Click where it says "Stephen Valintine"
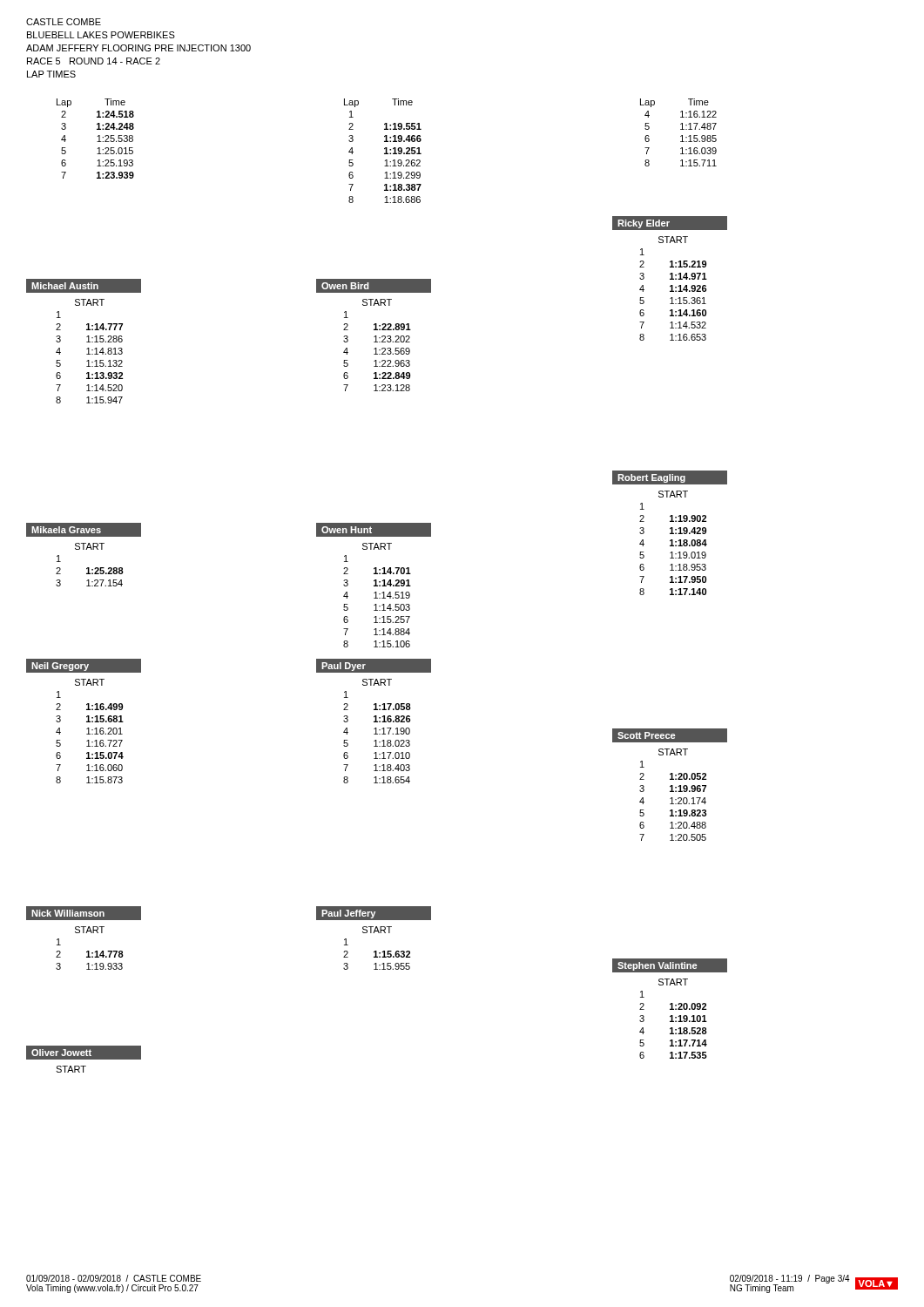924x1307 pixels. pos(670,965)
